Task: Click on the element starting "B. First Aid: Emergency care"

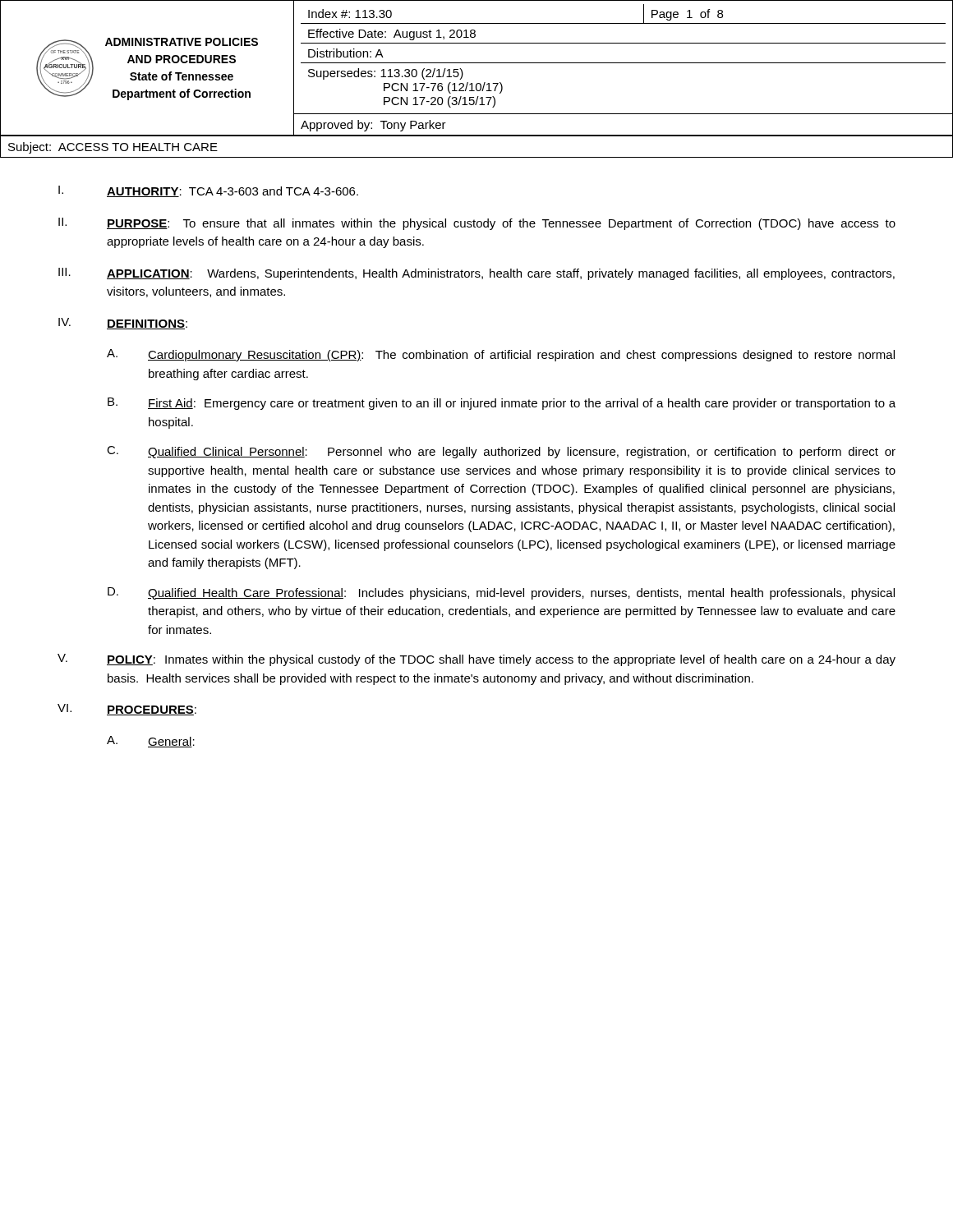Action: (501, 413)
